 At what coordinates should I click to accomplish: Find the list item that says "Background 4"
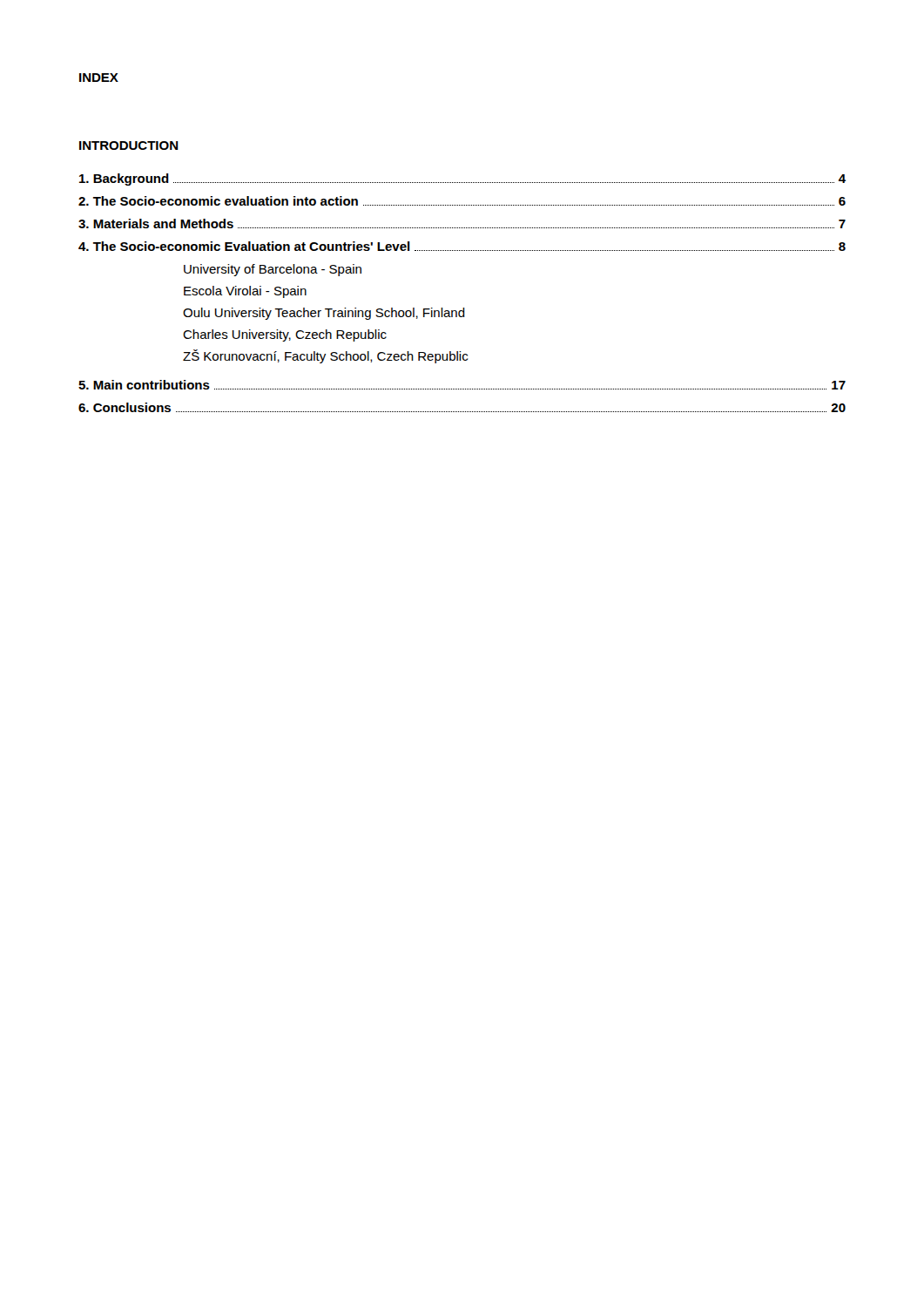[462, 178]
